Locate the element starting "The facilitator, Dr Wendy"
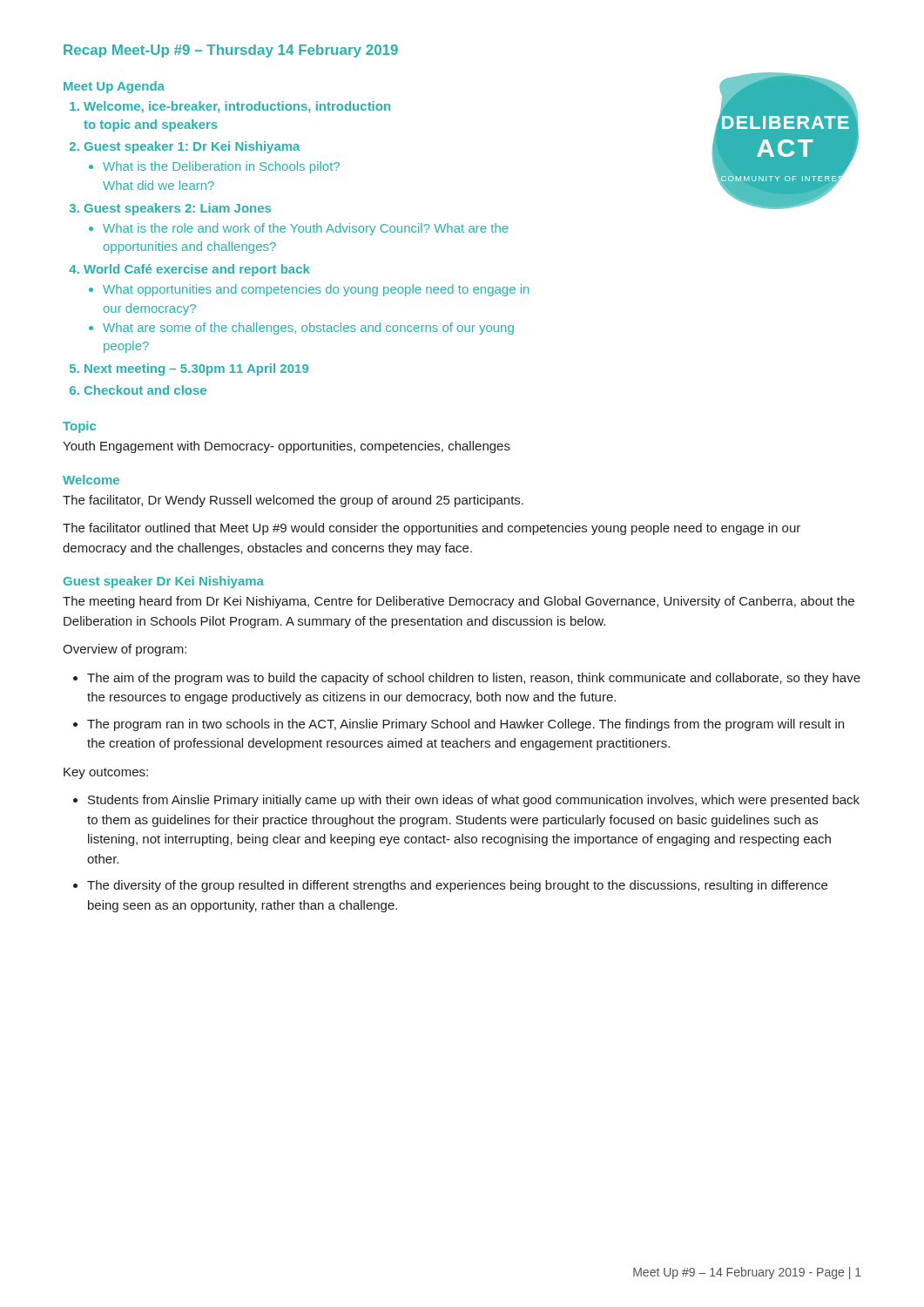The height and width of the screenshot is (1307, 924). point(294,499)
